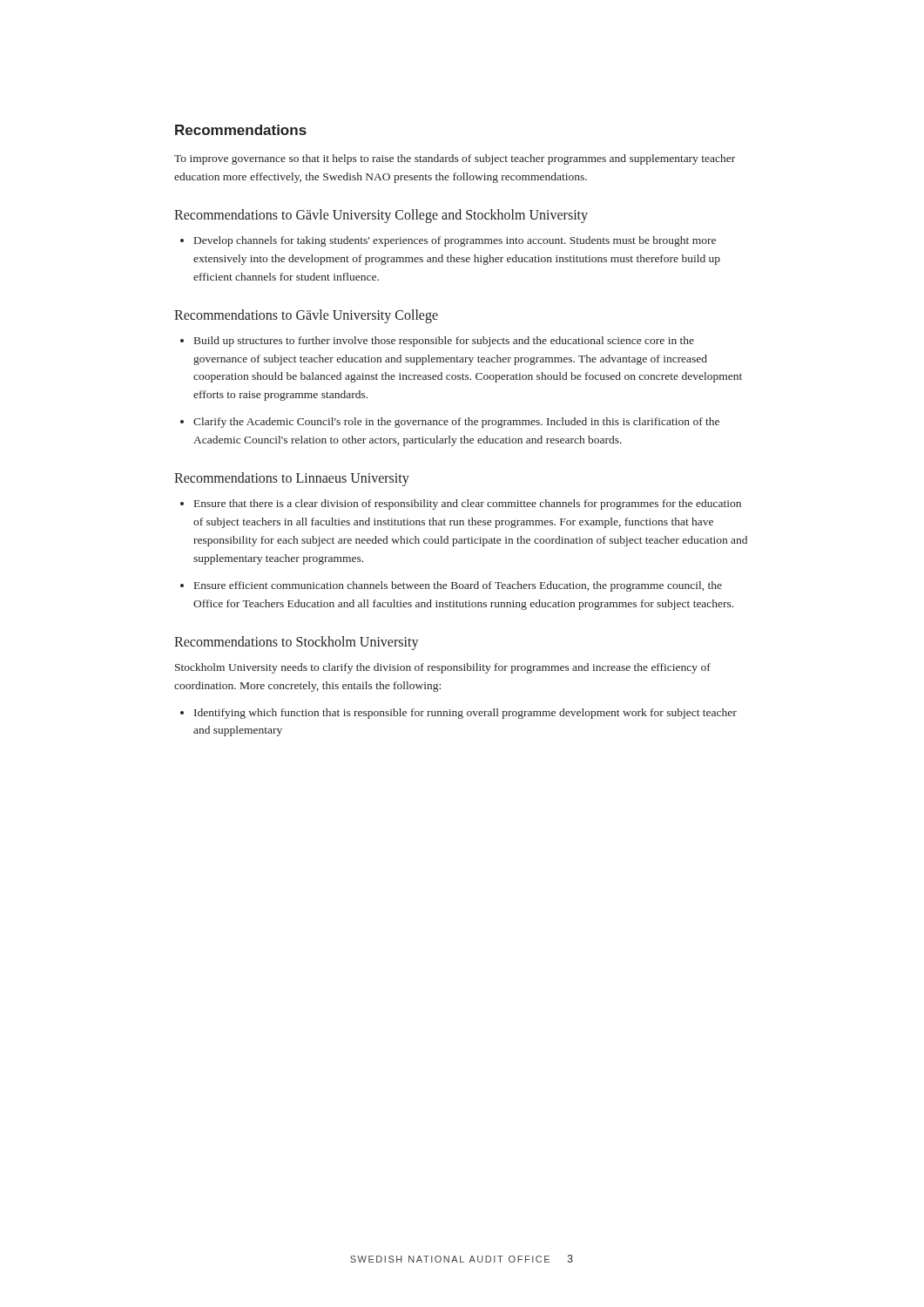Locate the section header that reads "Recommendations to Linnaeus"
924x1307 pixels.
pyautogui.click(x=292, y=479)
